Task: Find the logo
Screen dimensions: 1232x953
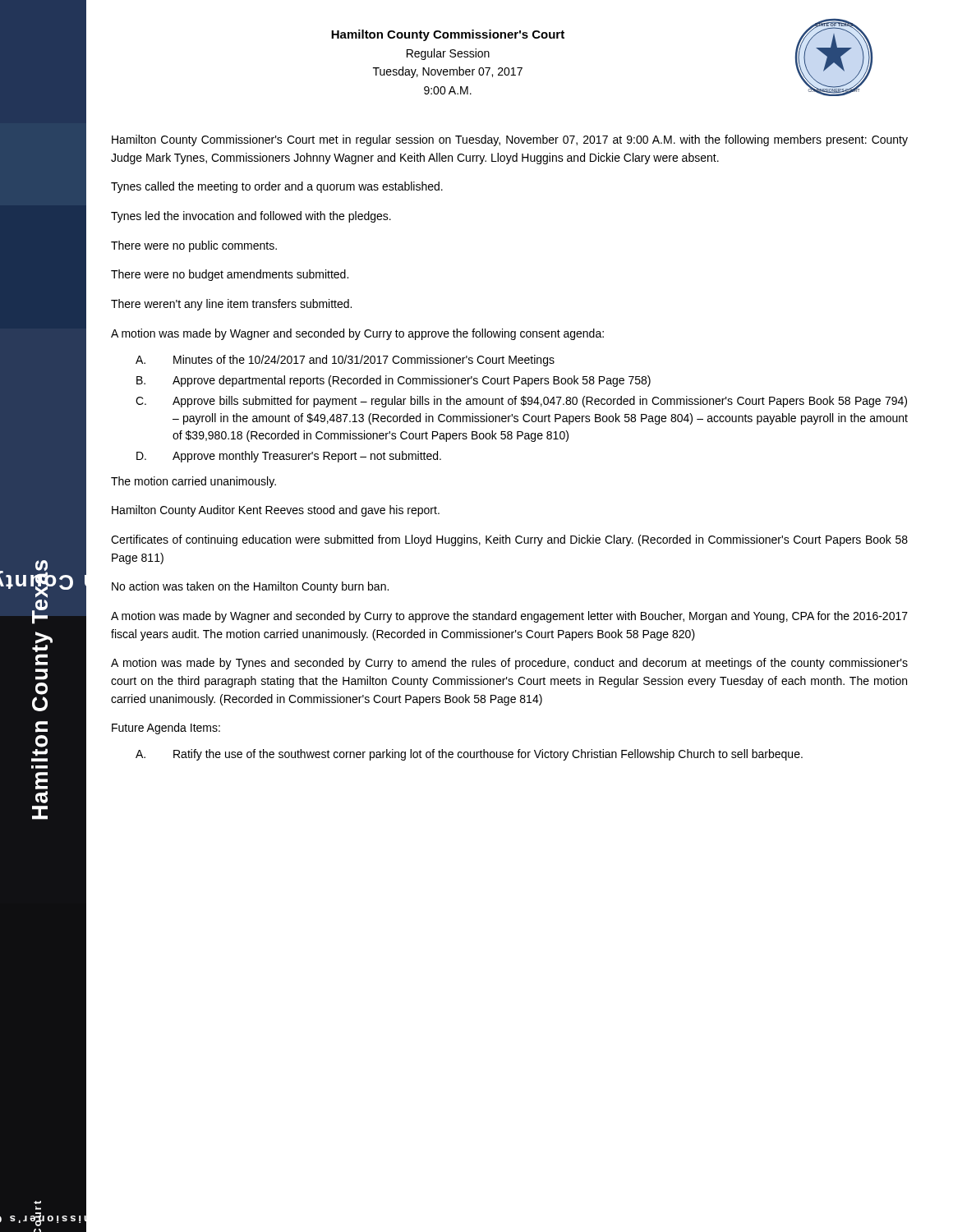Action: pos(842,59)
